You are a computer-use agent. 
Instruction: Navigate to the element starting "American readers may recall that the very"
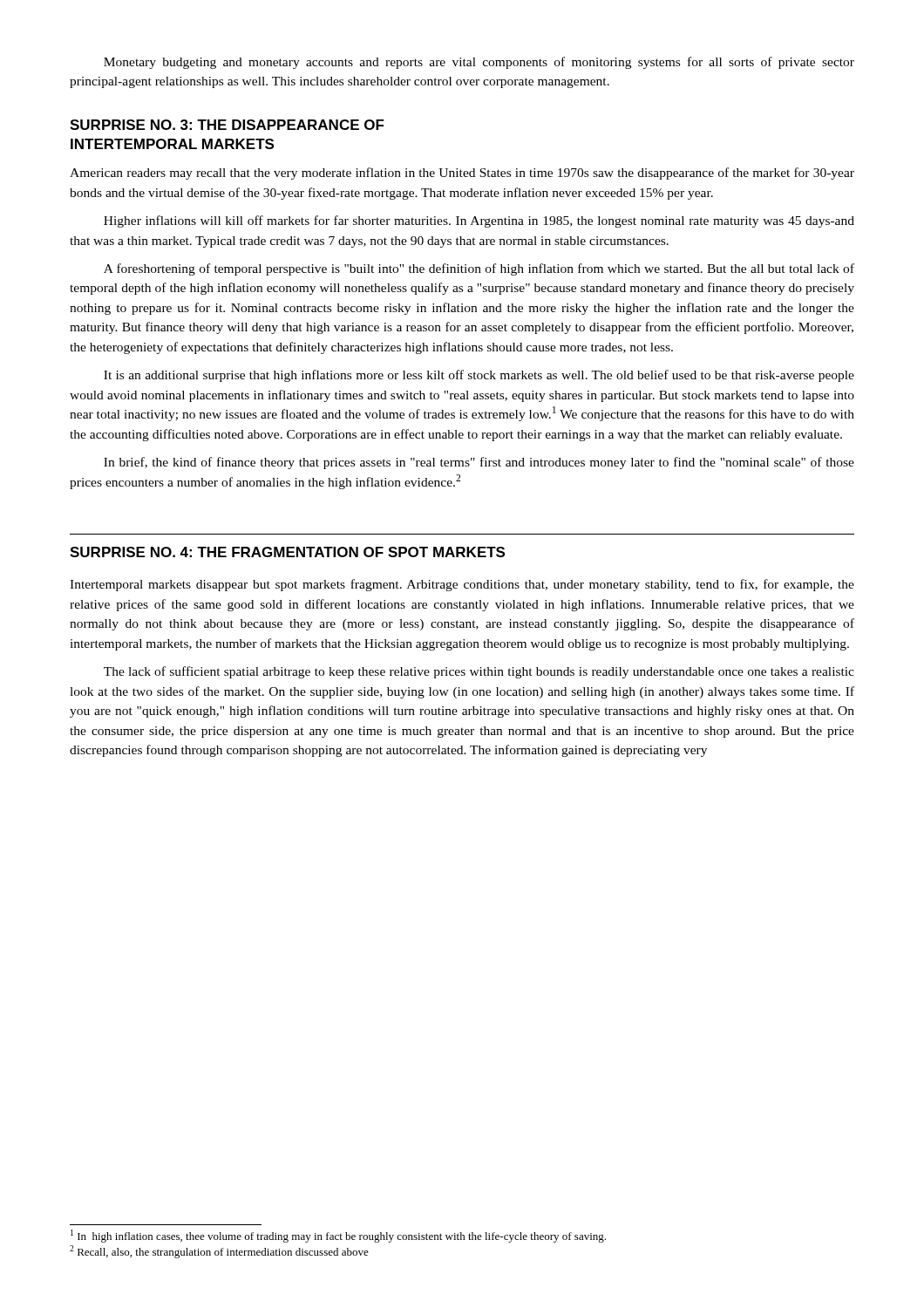click(462, 183)
